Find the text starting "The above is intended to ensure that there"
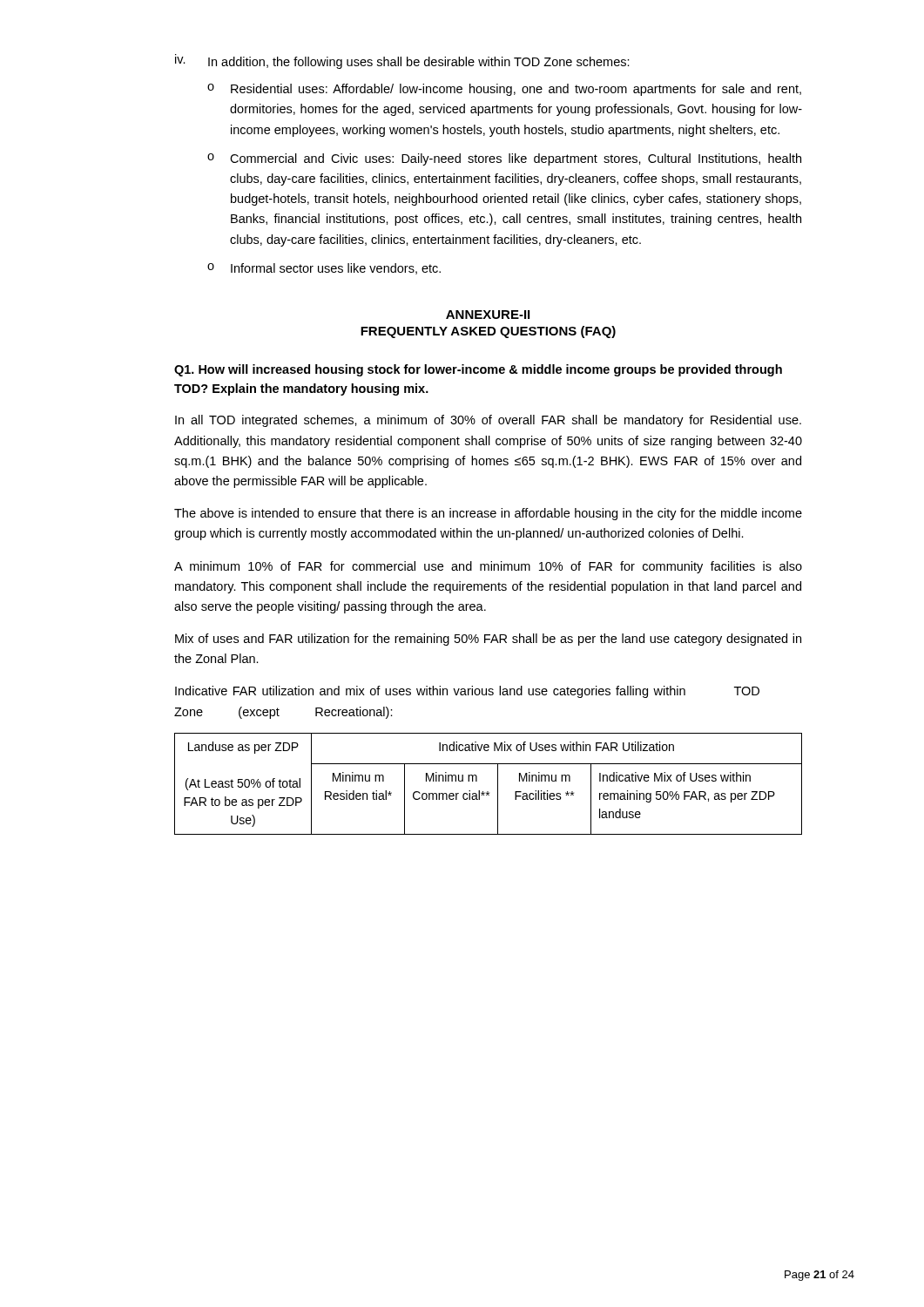The image size is (924, 1307). point(488,523)
